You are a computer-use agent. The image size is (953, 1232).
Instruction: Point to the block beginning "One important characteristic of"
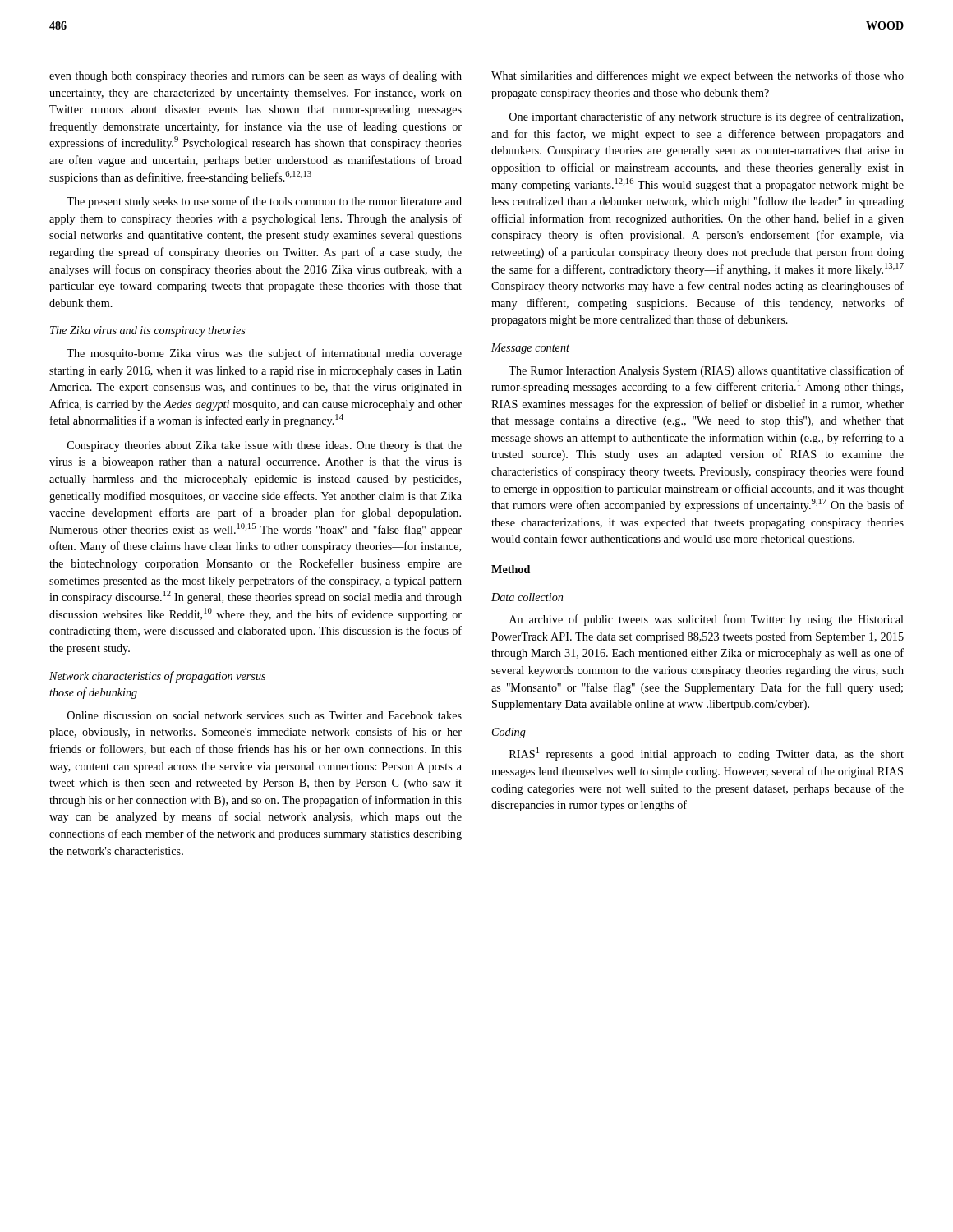tap(698, 218)
